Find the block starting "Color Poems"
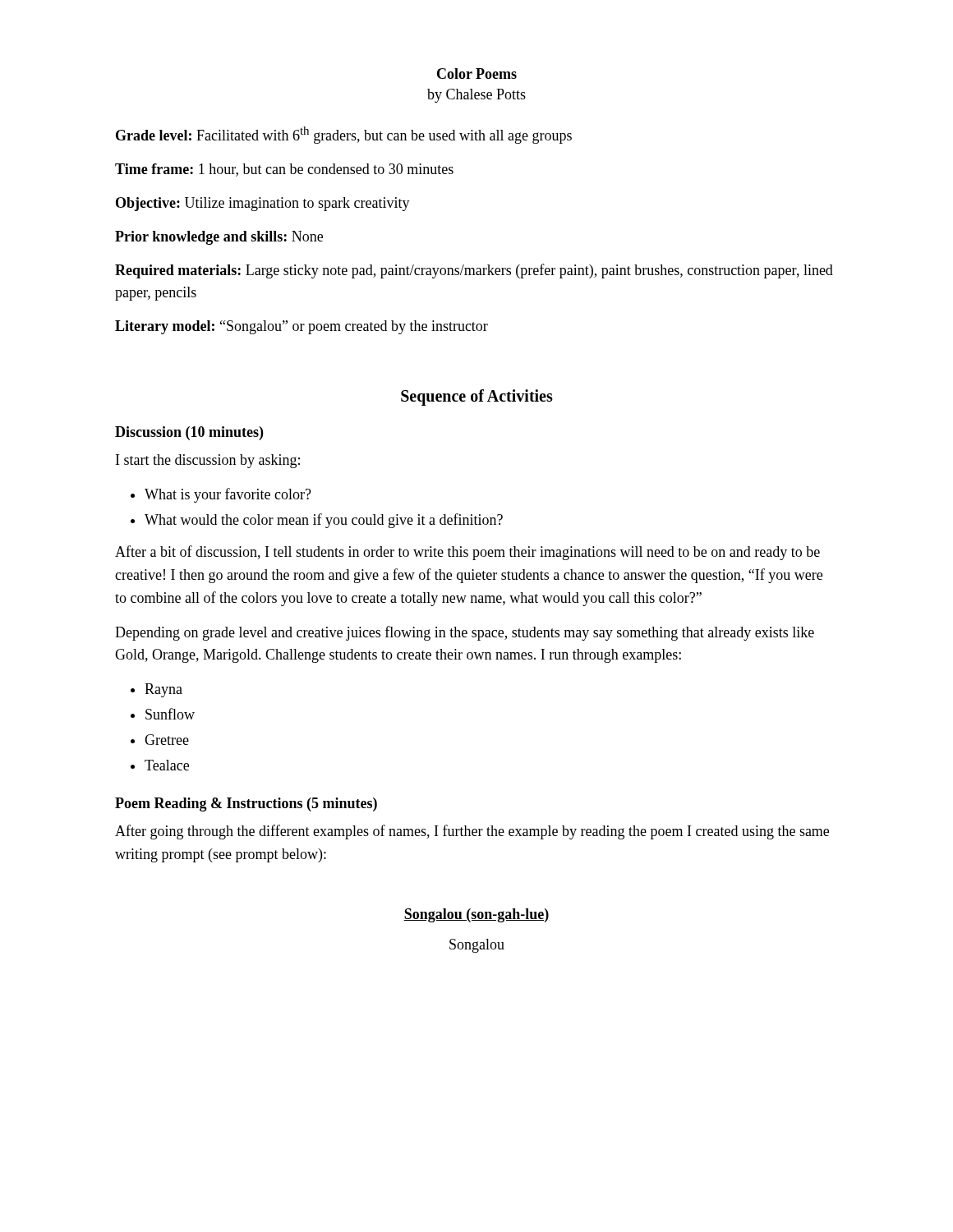 click(476, 74)
